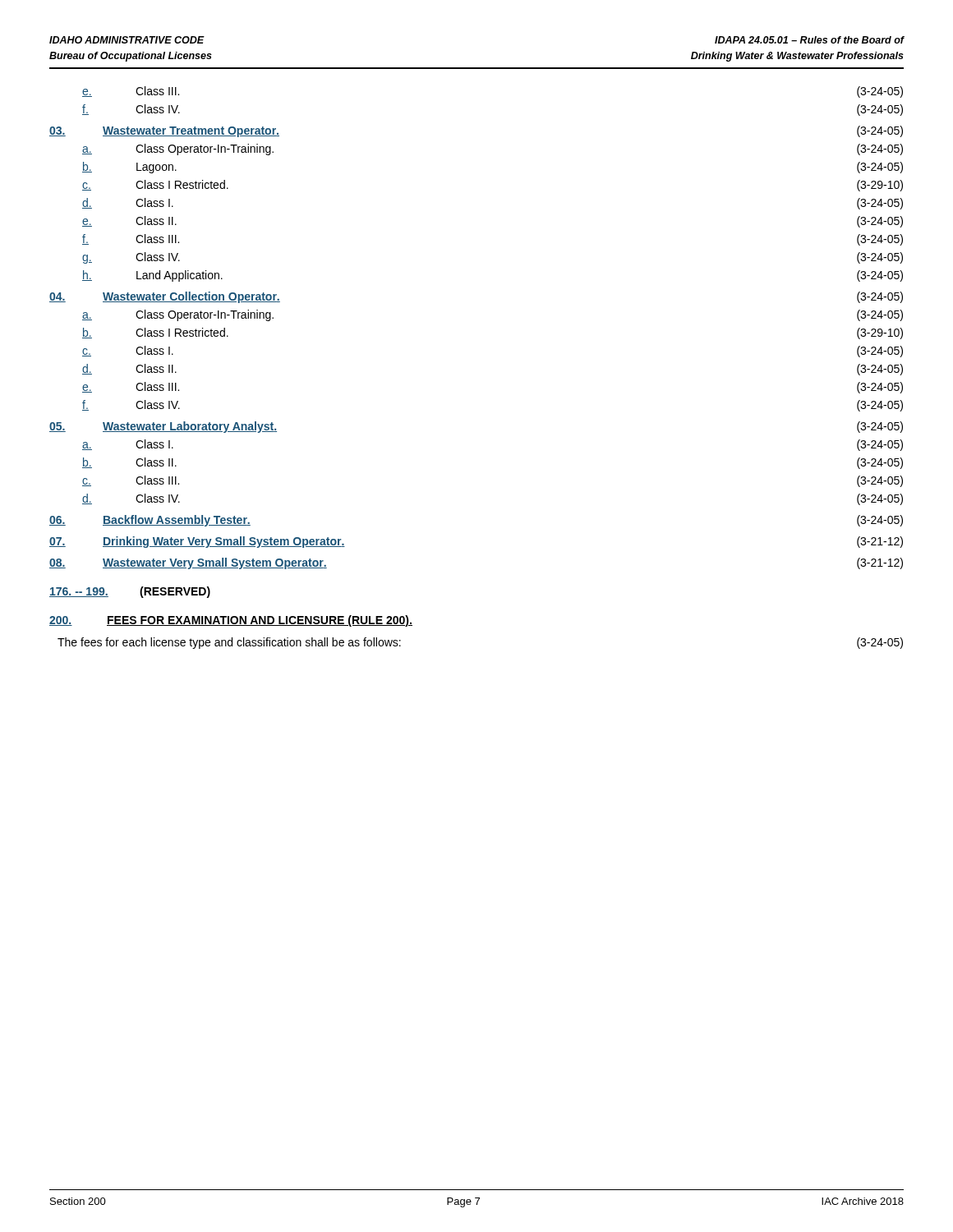Locate the text block starting "d. Class IV. (3-24-05)"

(x=156, y=499)
